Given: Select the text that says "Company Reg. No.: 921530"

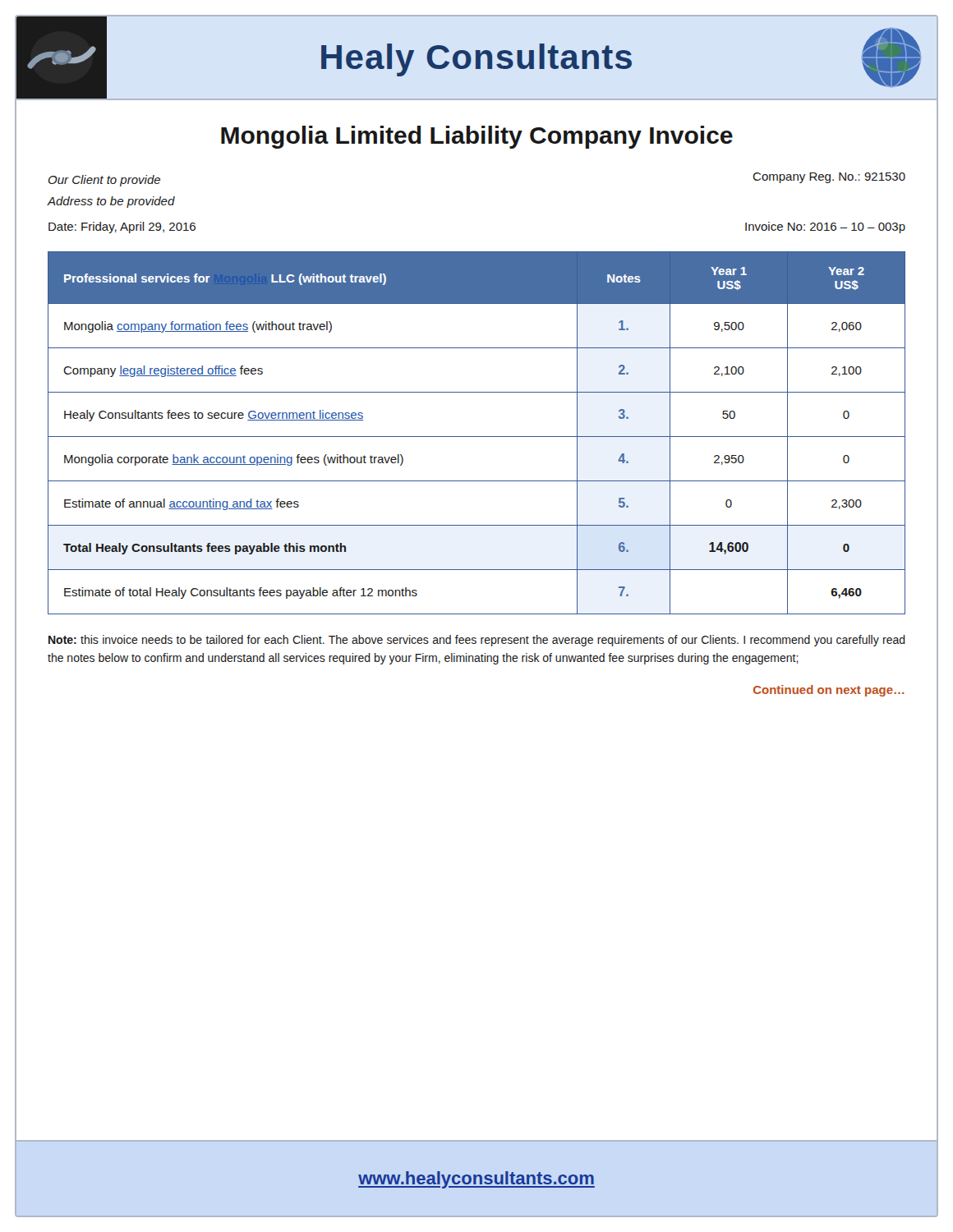Looking at the screenshot, I should coord(829,176).
